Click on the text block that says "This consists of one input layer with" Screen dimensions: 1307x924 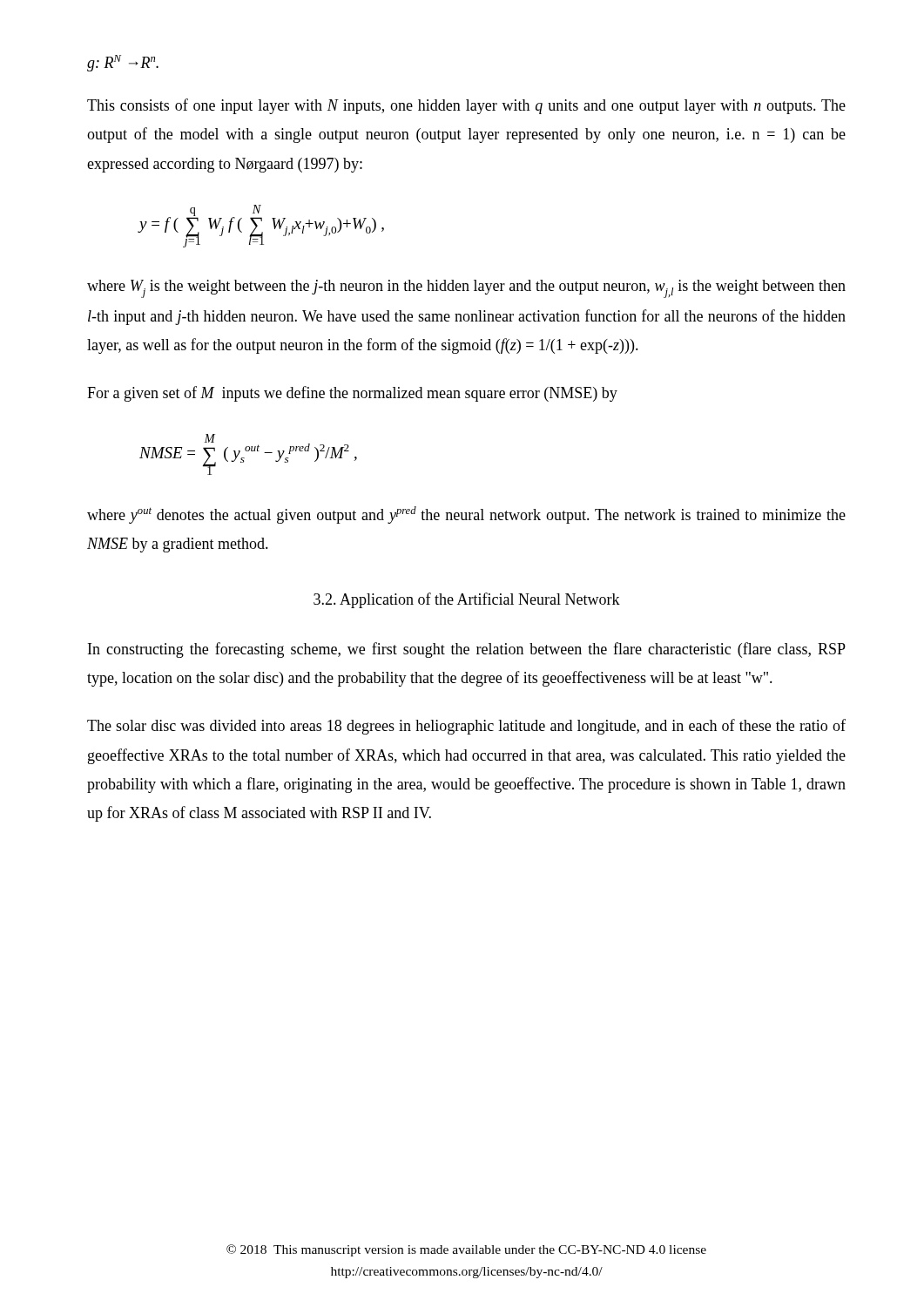[466, 134]
